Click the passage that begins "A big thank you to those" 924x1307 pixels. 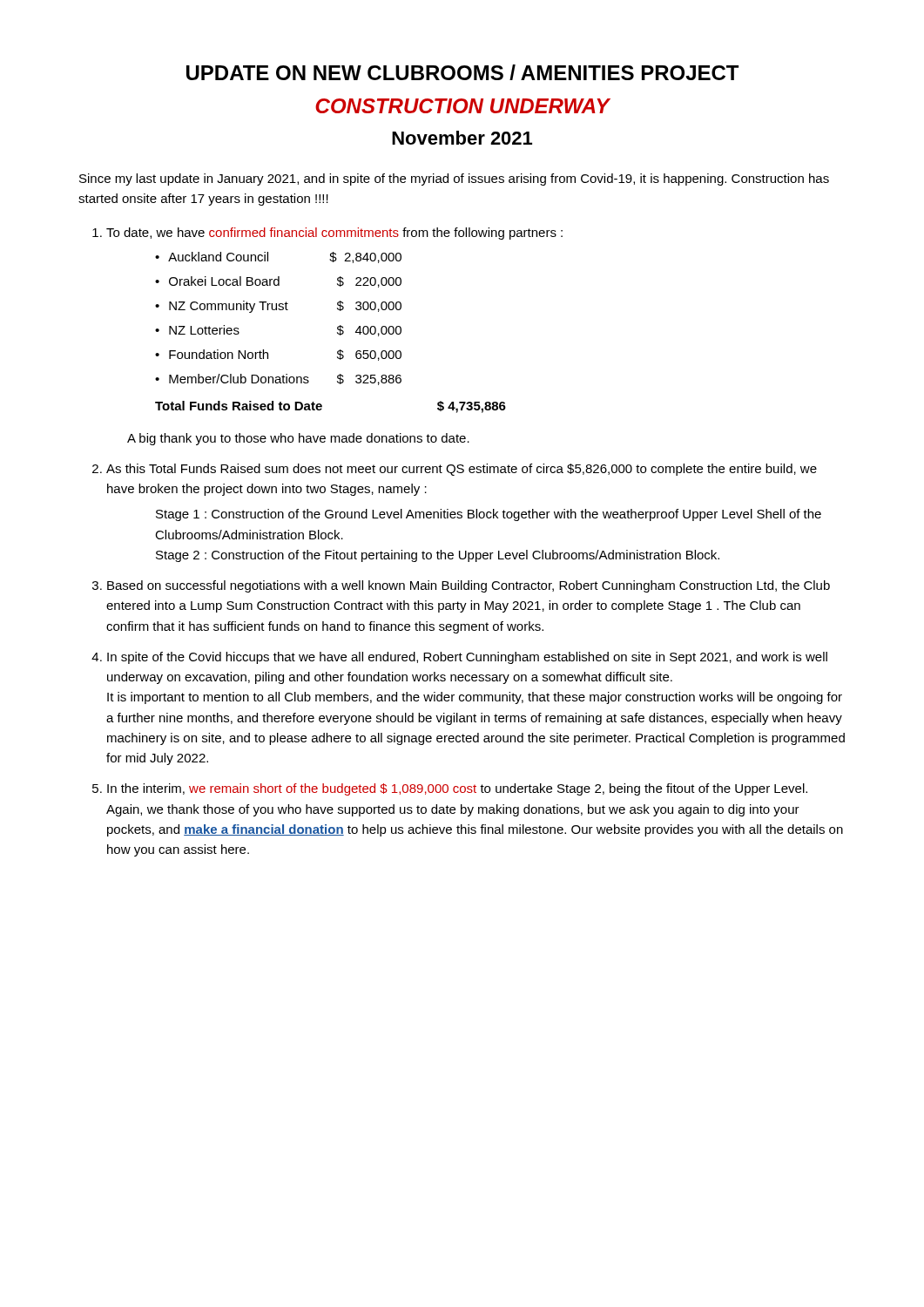pos(299,437)
